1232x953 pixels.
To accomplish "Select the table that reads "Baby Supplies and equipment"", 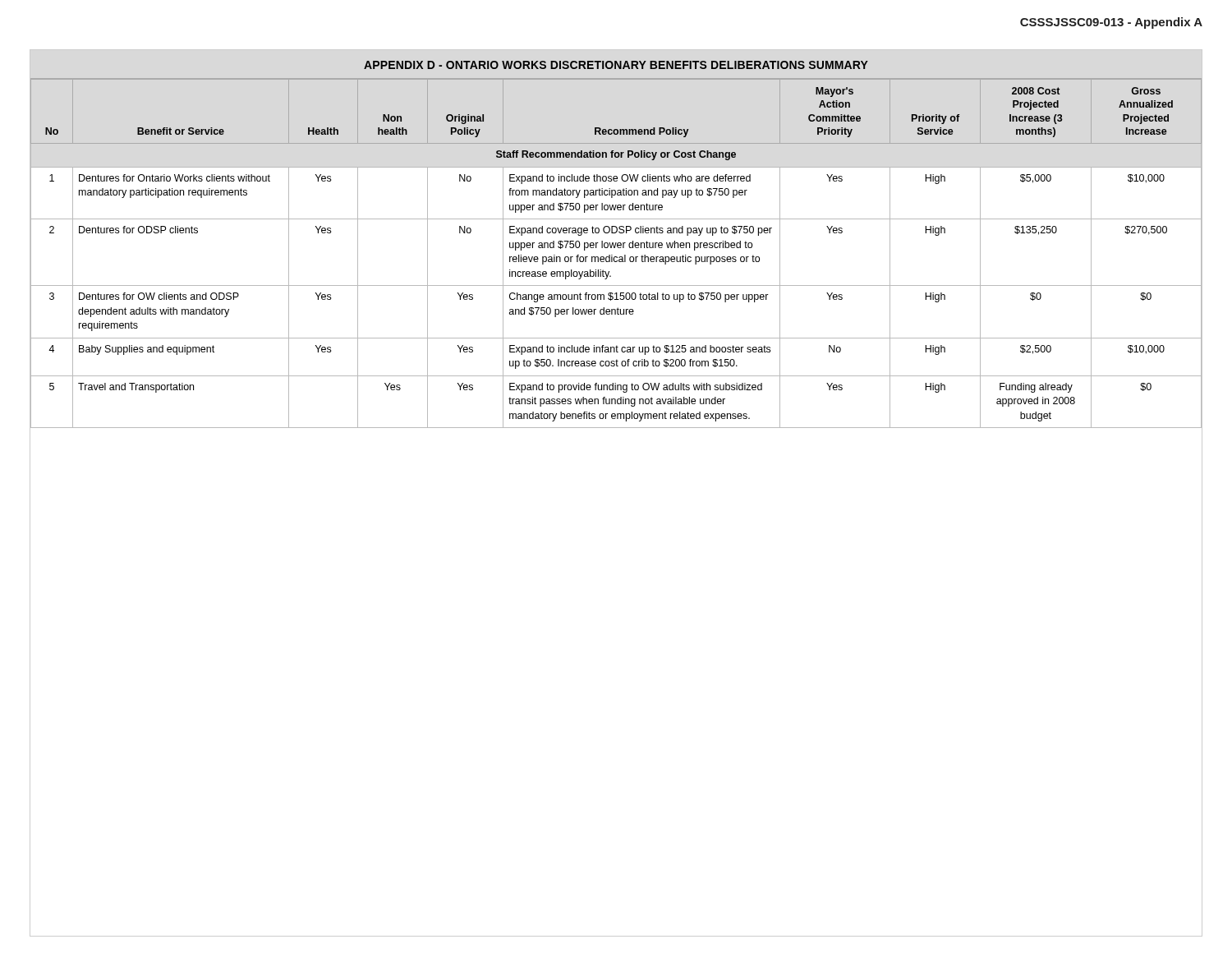I will pos(616,253).
